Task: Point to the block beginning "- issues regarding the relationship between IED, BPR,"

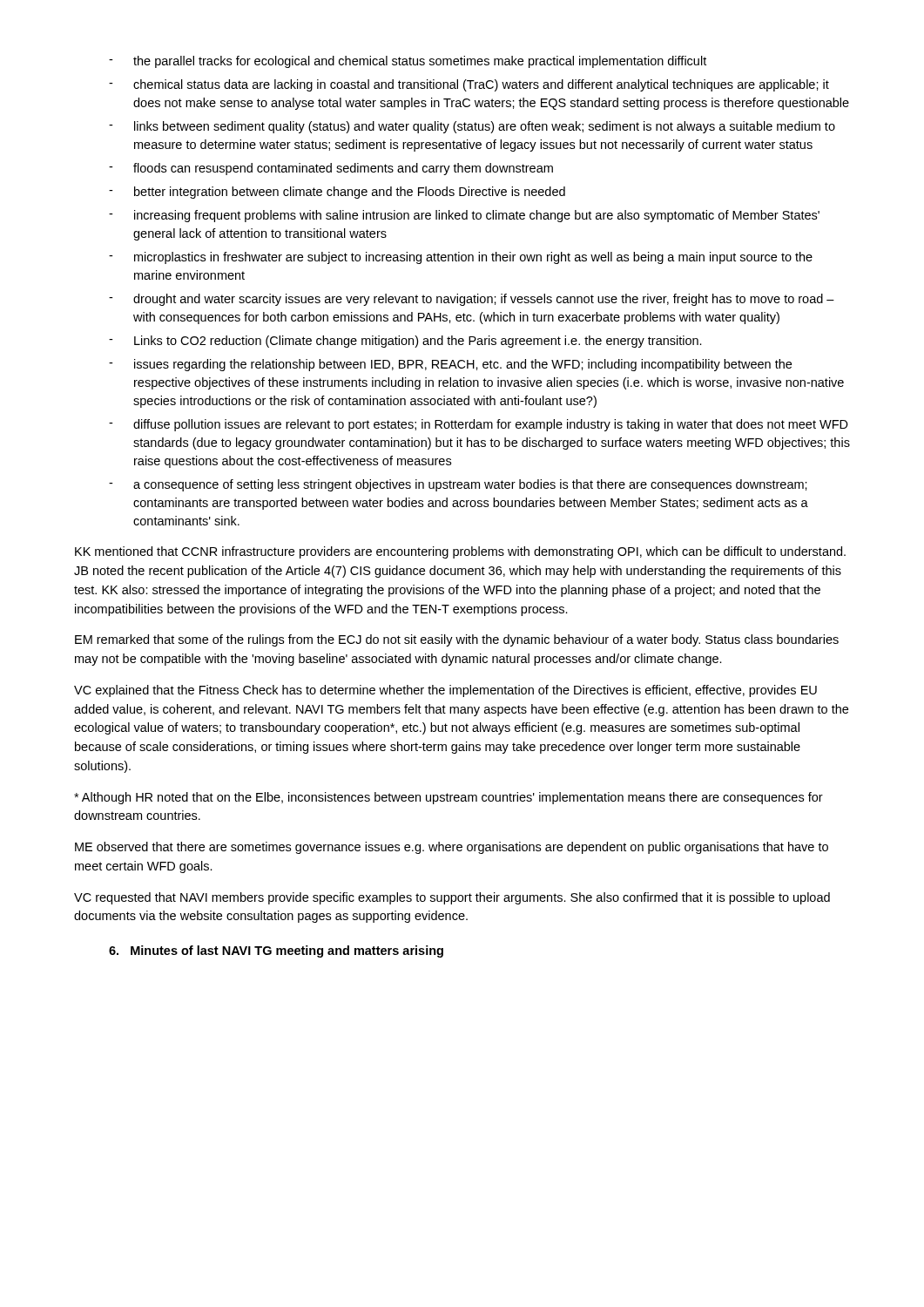Action: tap(479, 383)
